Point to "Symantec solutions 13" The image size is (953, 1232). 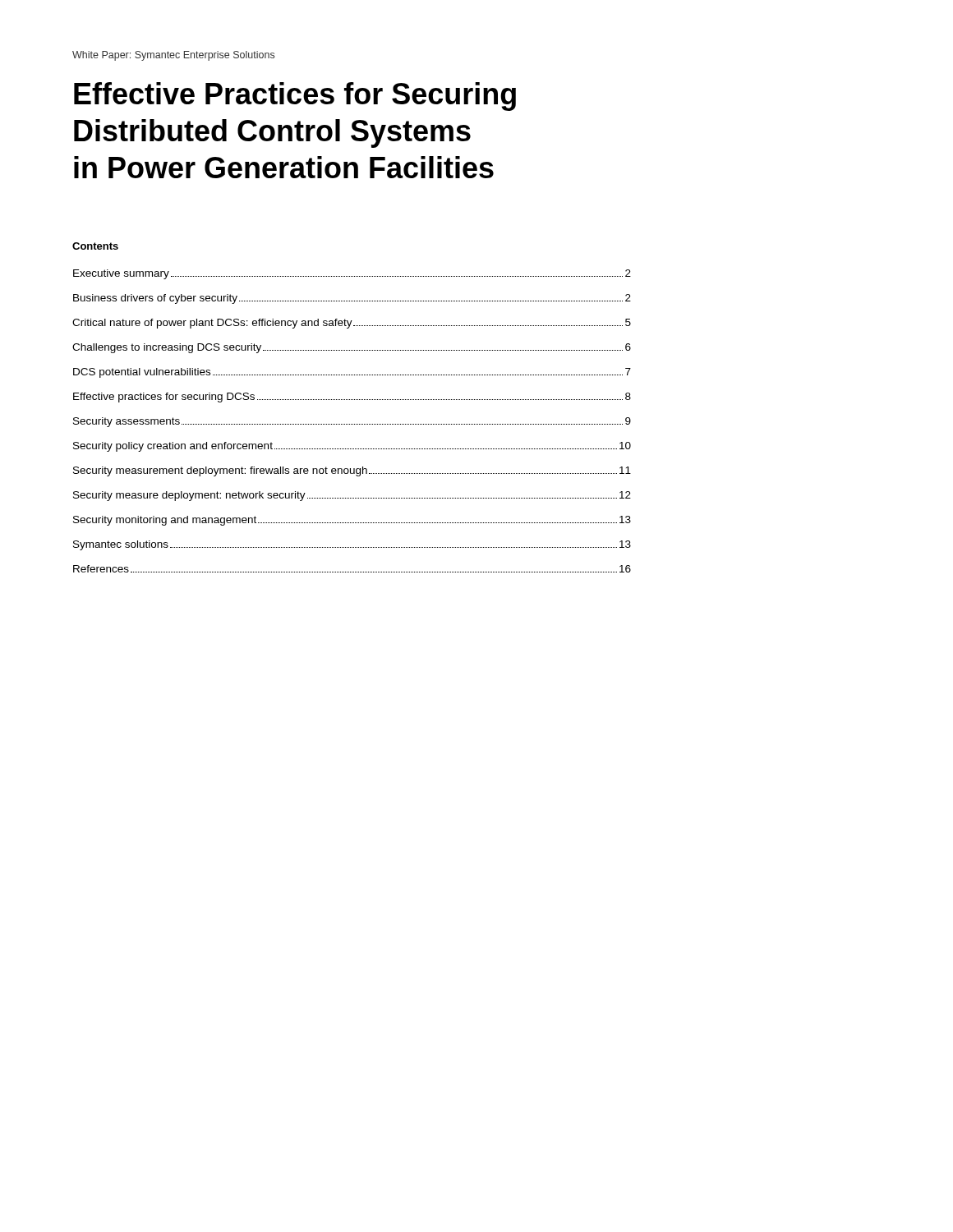coord(352,544)
